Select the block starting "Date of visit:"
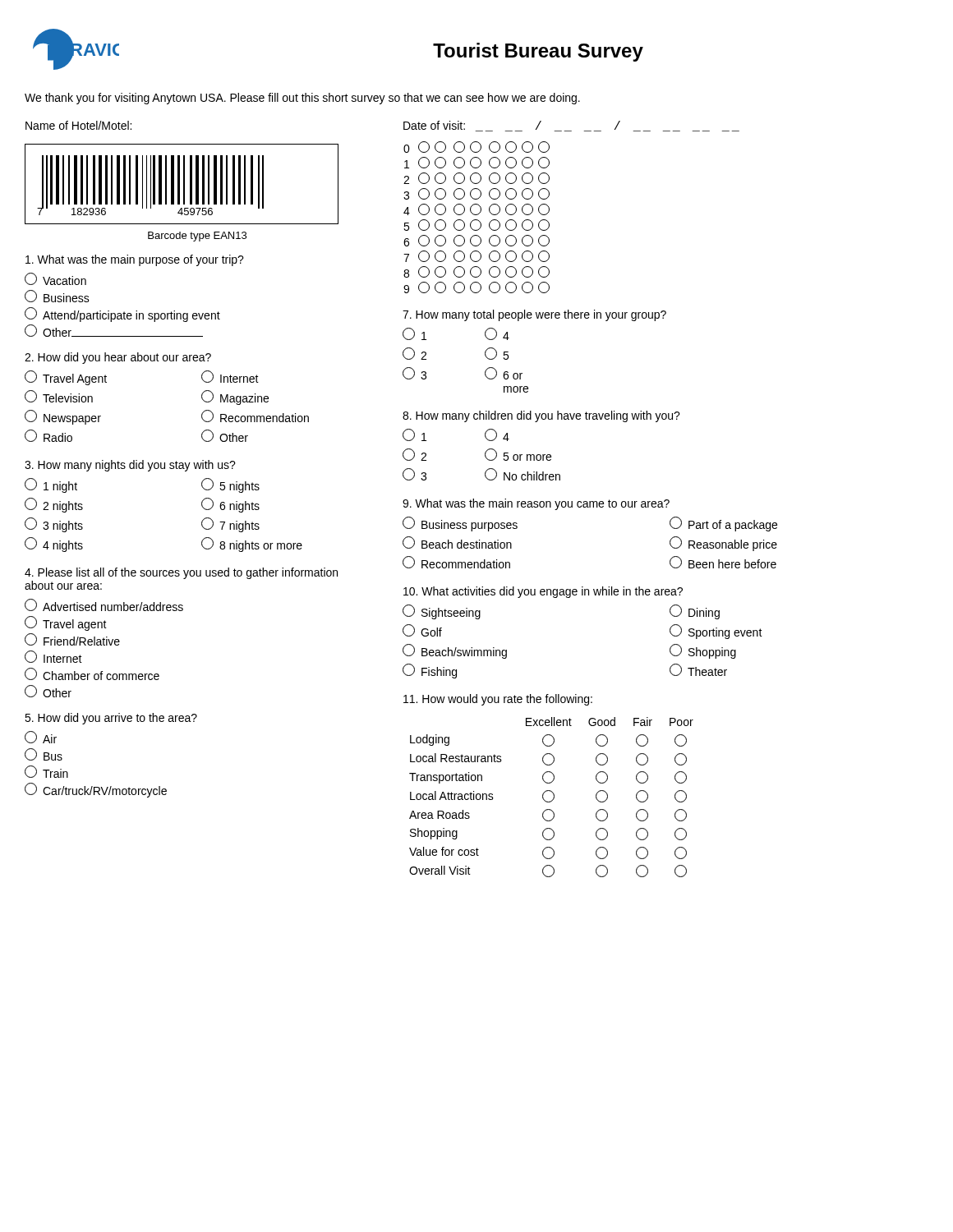This screenshot has width=953, height=1232. [x=572, y=127]
